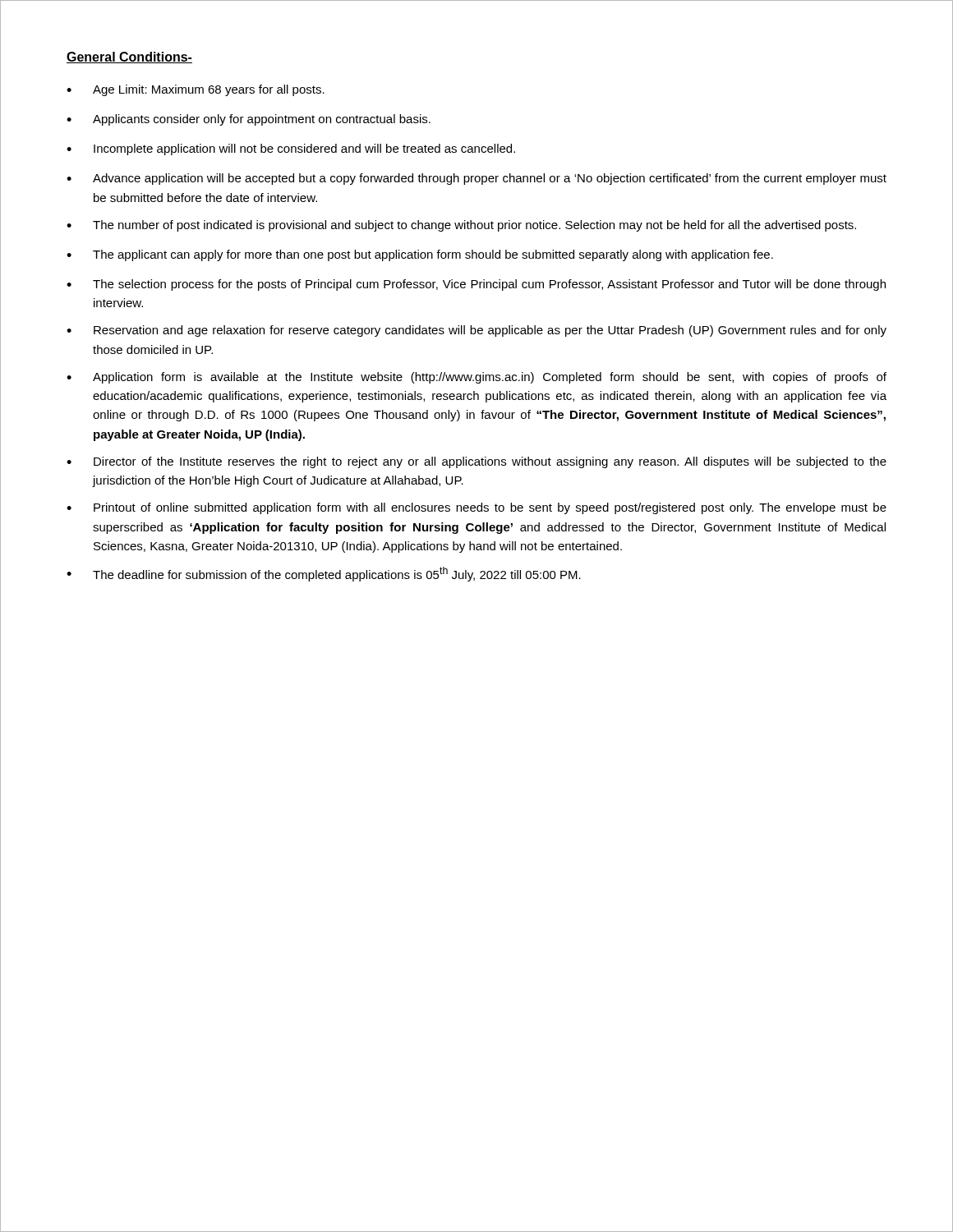Navigate to the element starting "General Conditions-"
This screenshot has width=953, height=1232.
129,57
